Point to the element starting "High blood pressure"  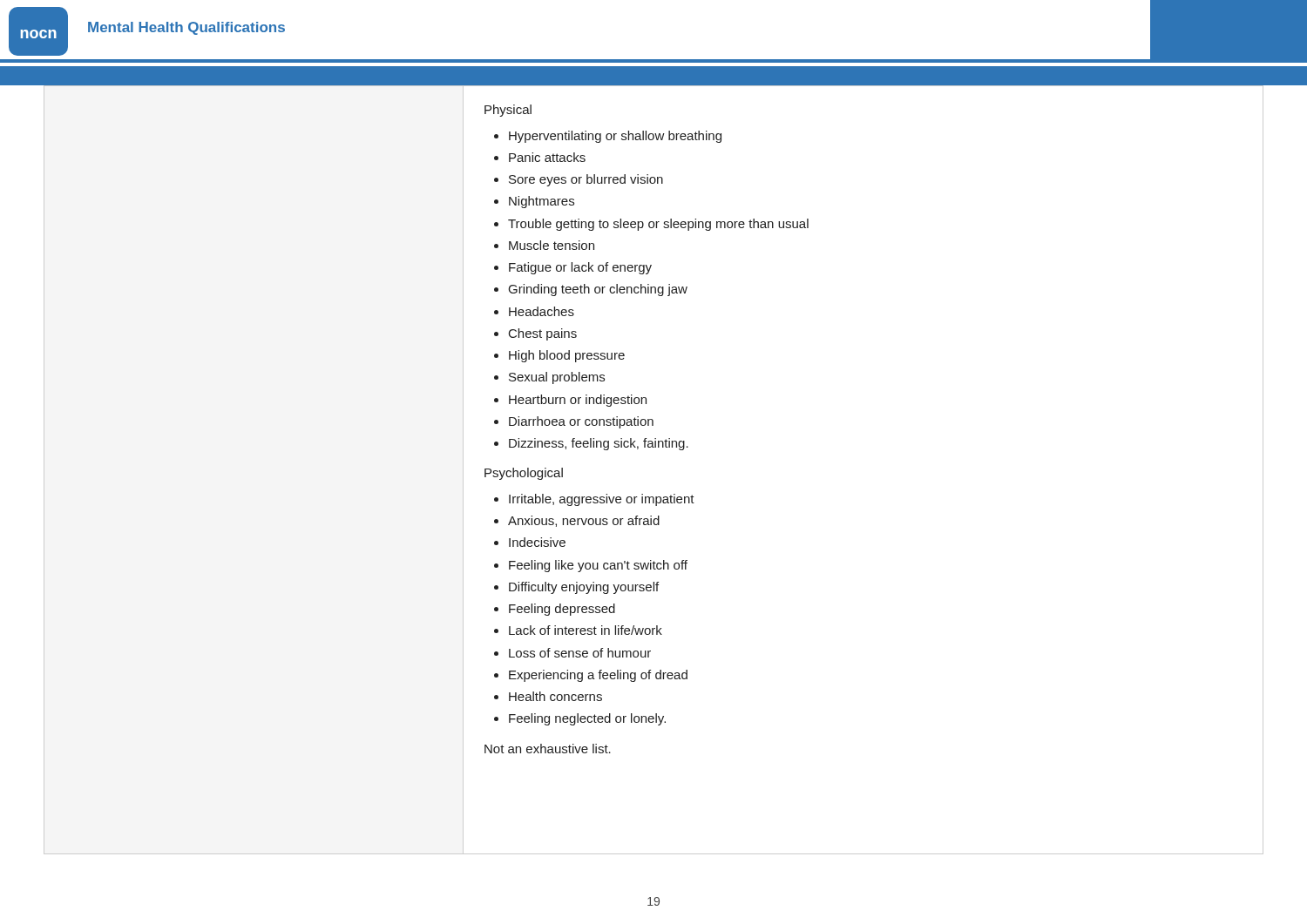567,355
